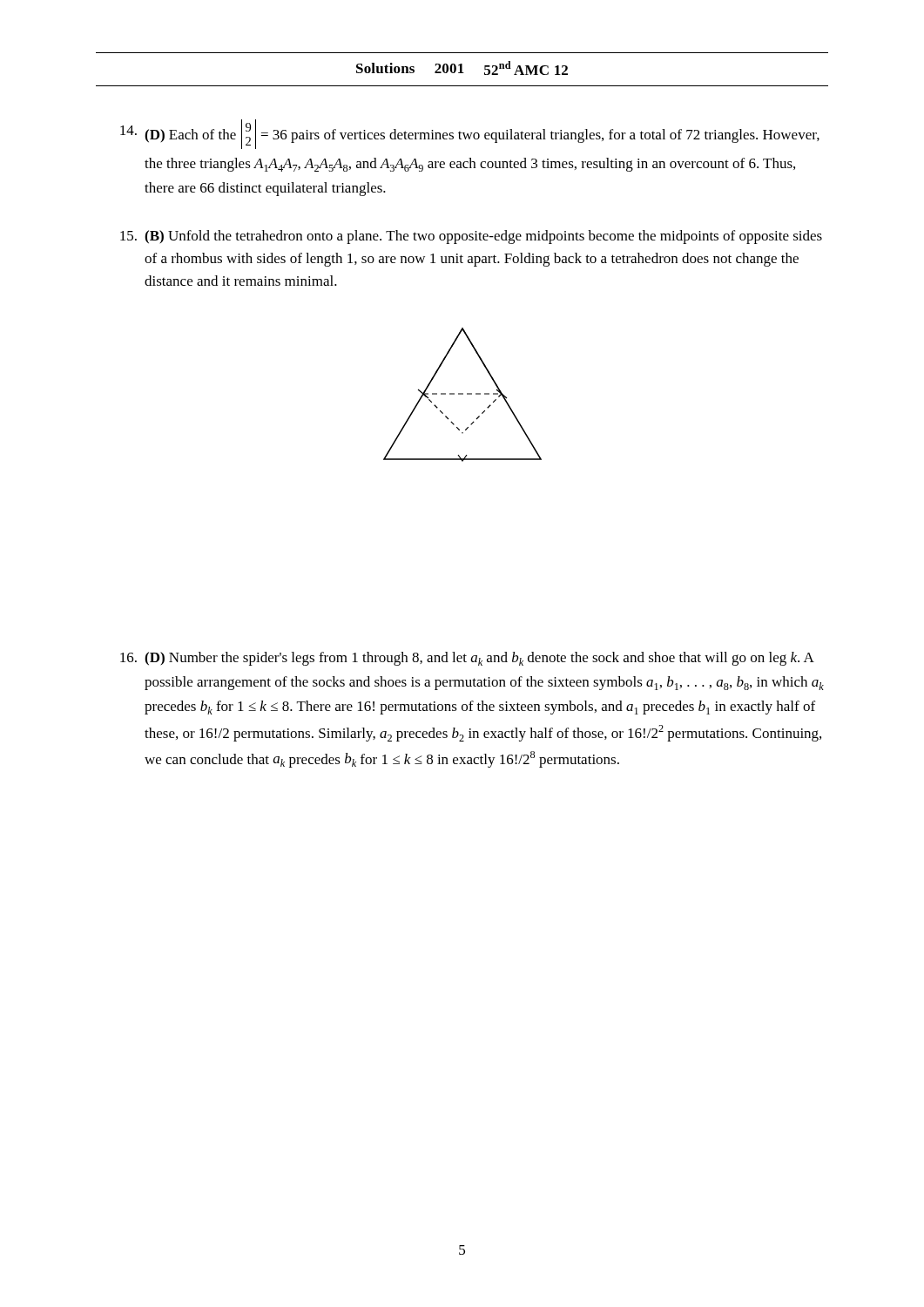Image resolution: width=924 pixels, height=1307 pixels.
Task: Find the illustration
Action: [462, 396]
